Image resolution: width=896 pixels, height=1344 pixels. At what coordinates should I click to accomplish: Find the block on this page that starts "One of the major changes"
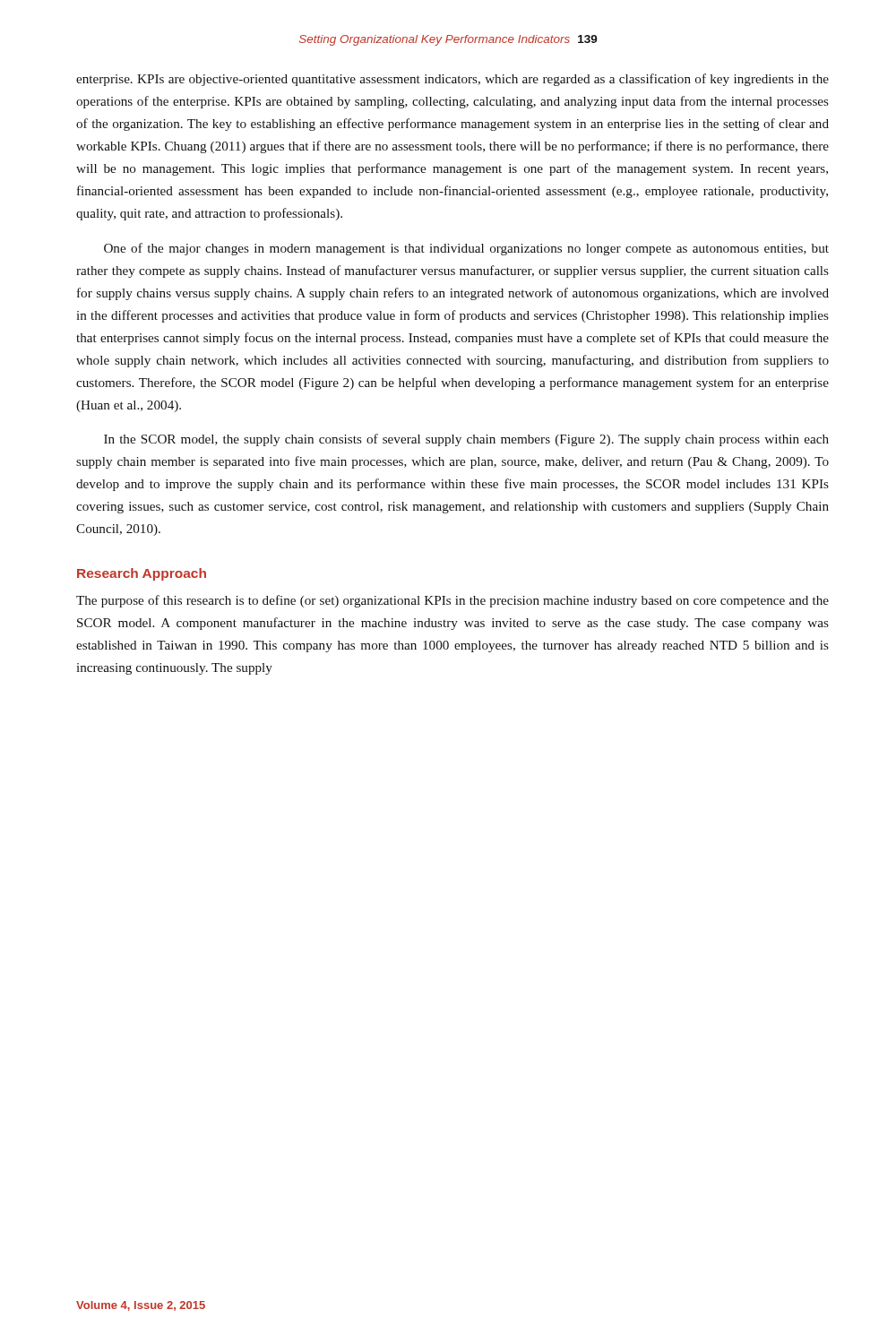452,326
